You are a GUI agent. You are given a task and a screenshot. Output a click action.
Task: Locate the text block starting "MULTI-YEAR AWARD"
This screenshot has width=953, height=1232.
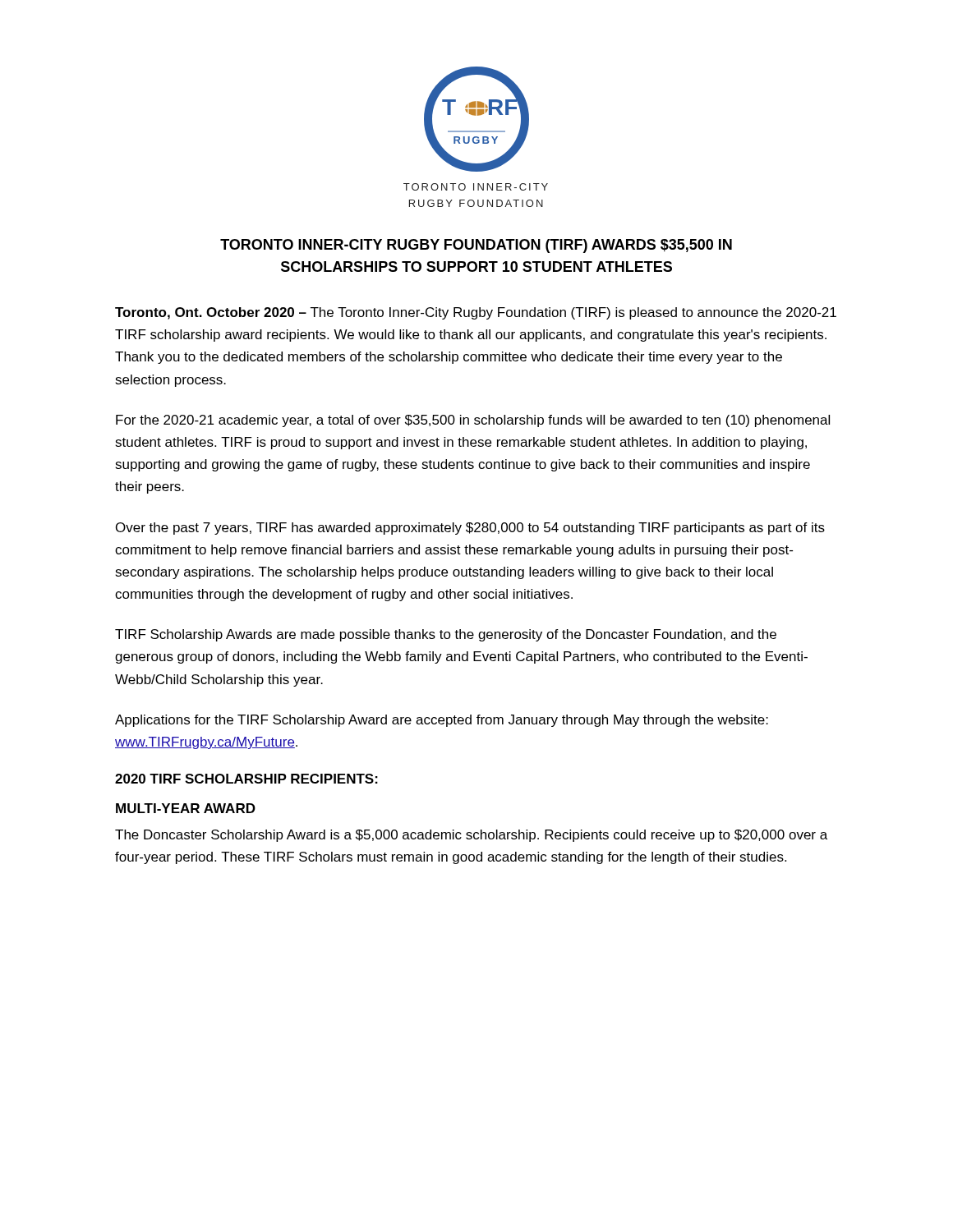(x=185, y=809)
